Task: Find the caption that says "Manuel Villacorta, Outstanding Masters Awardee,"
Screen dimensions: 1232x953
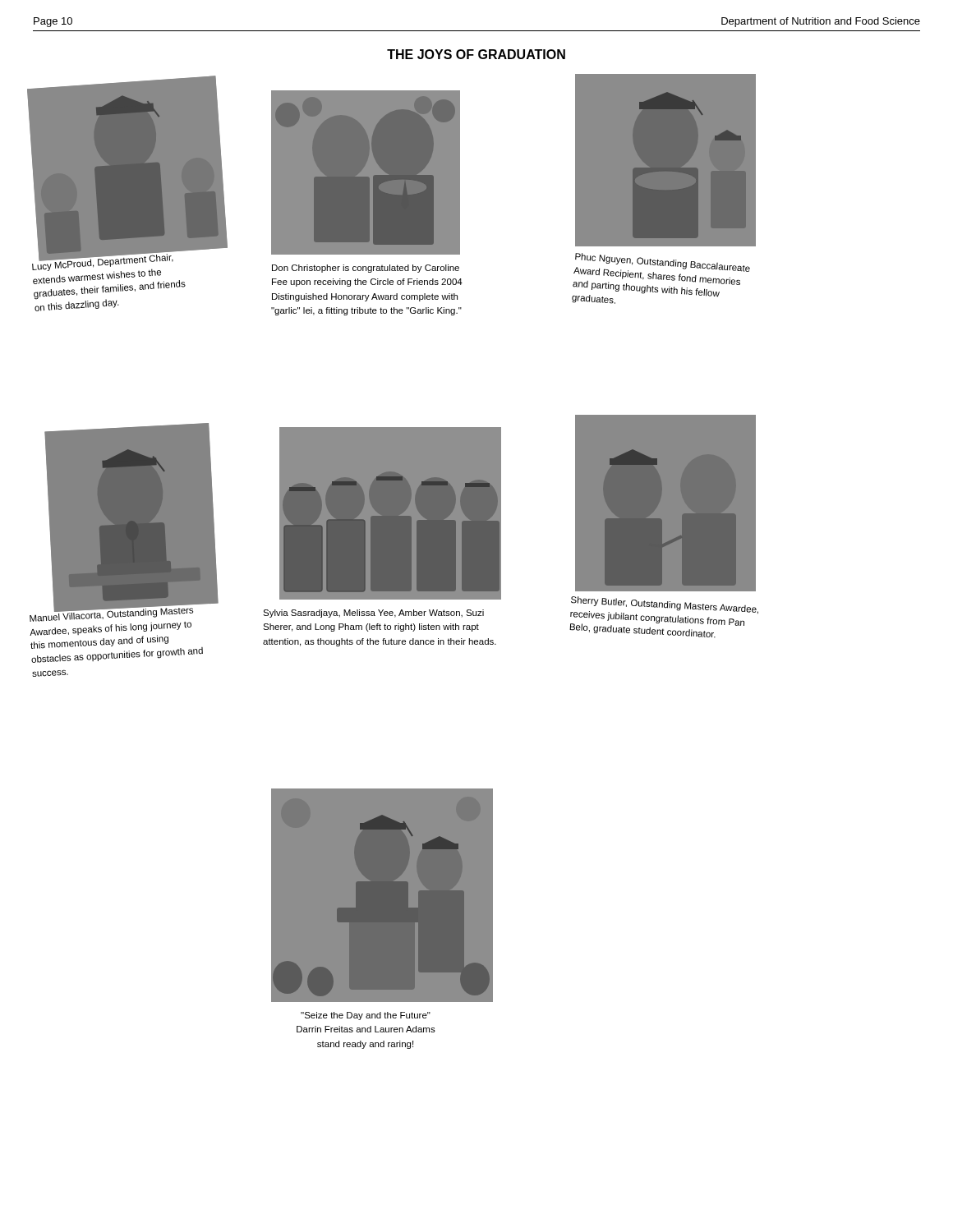Action: (x=116, y=642)
